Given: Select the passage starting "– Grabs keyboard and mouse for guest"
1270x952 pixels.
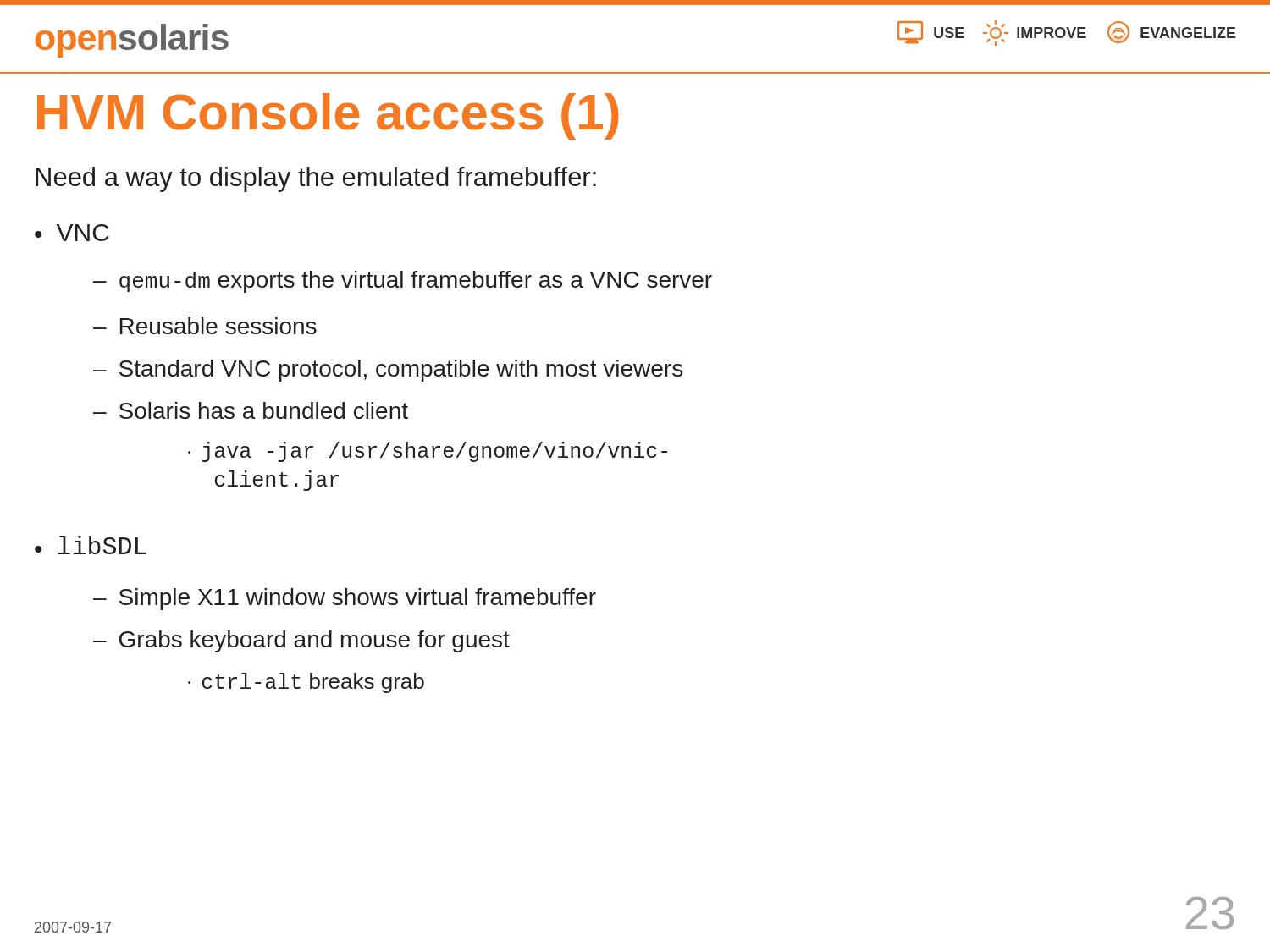Looking at the screenshot, I should [x=301, y=640].
